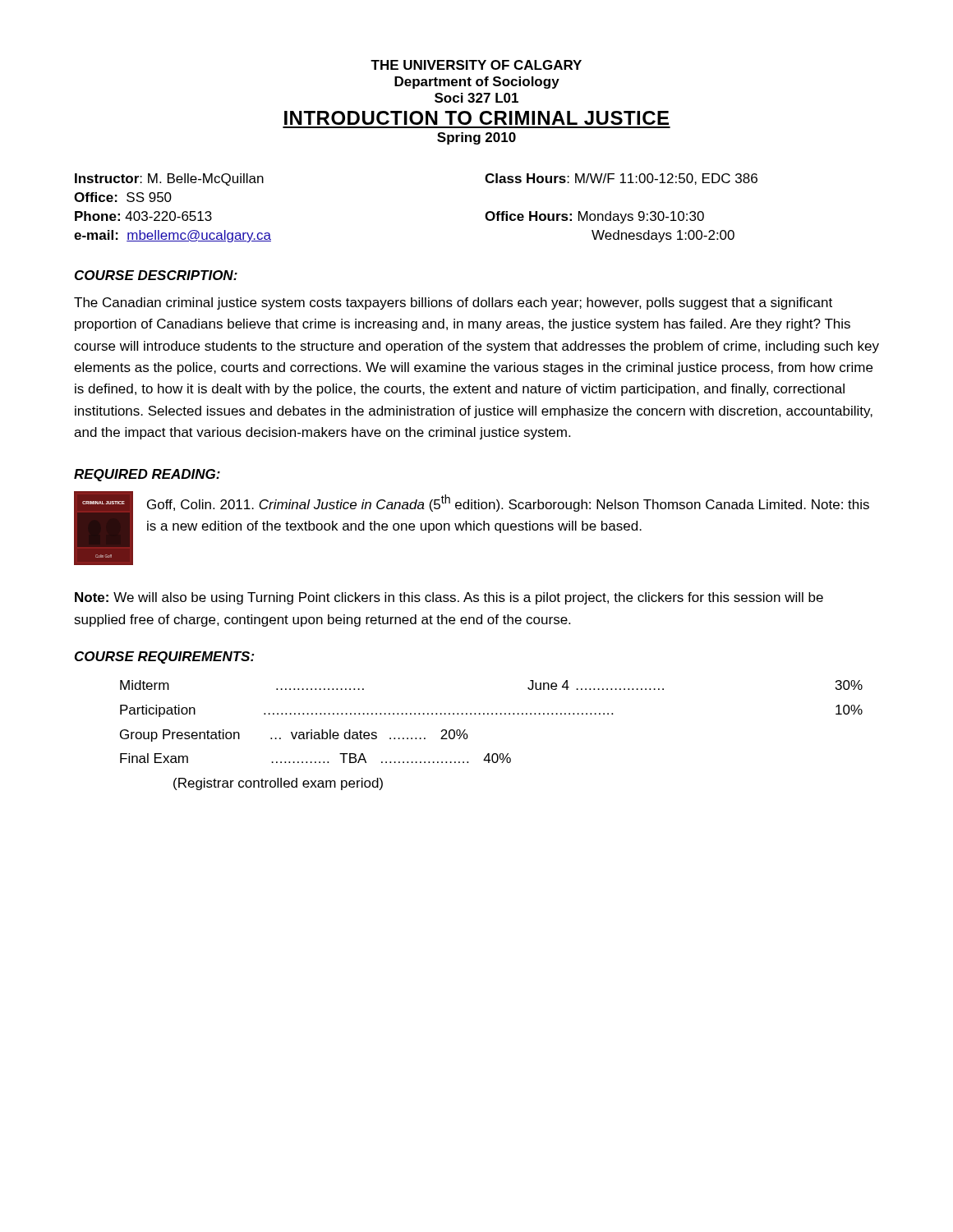Point to "COURSE DESCRIPTION:"
This screenshot has width=953, height=1232.
coord(156,276)
